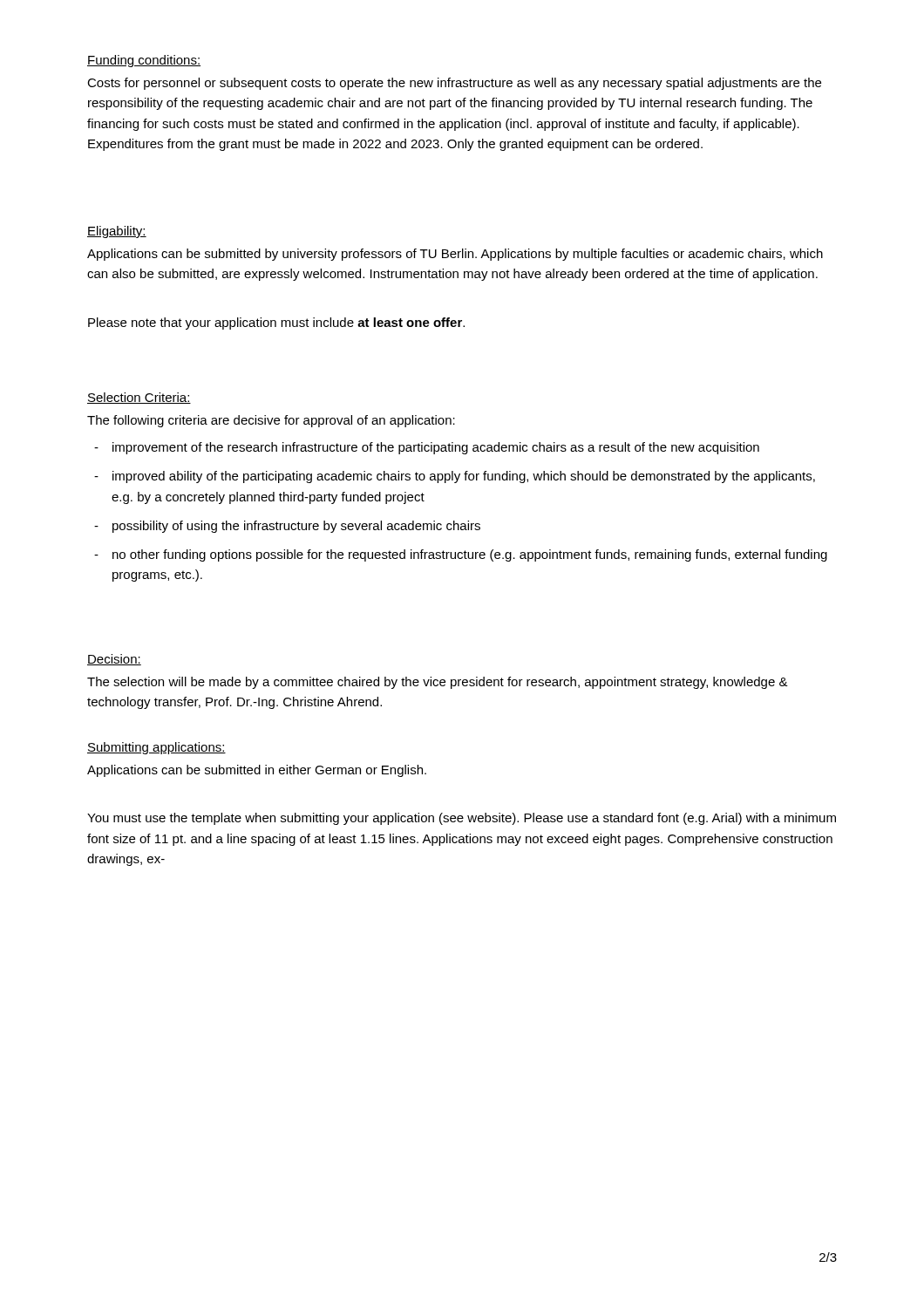Find the element starting "Please note that your application must include at"
This screenshot has height=1308, width=924.
pos(277,322)
